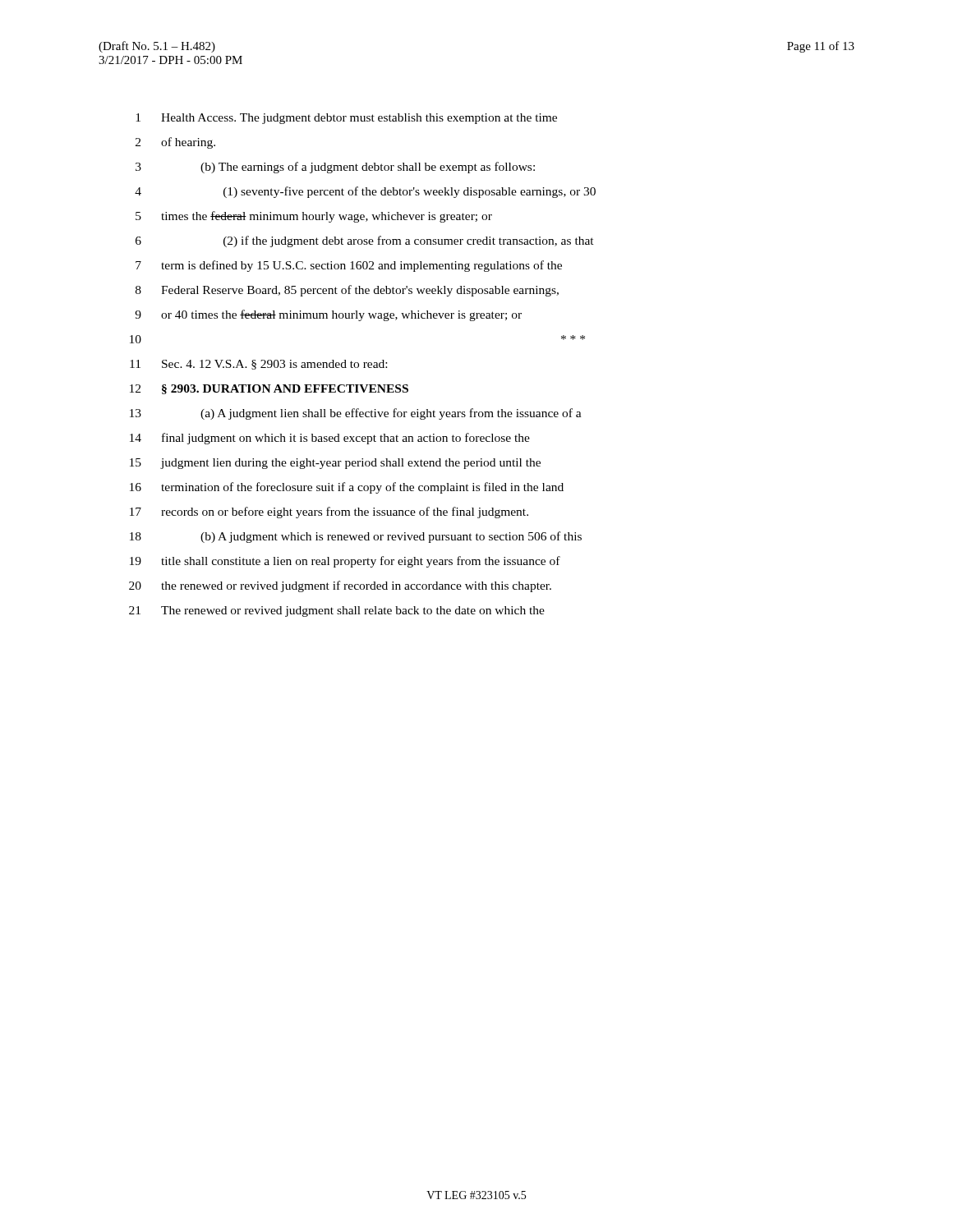Where is the passage that starts "1 Health Access. The judgment debtor must establish"?
The image size is (953, 1232).
pyautogui.click(x=476, y=118)
